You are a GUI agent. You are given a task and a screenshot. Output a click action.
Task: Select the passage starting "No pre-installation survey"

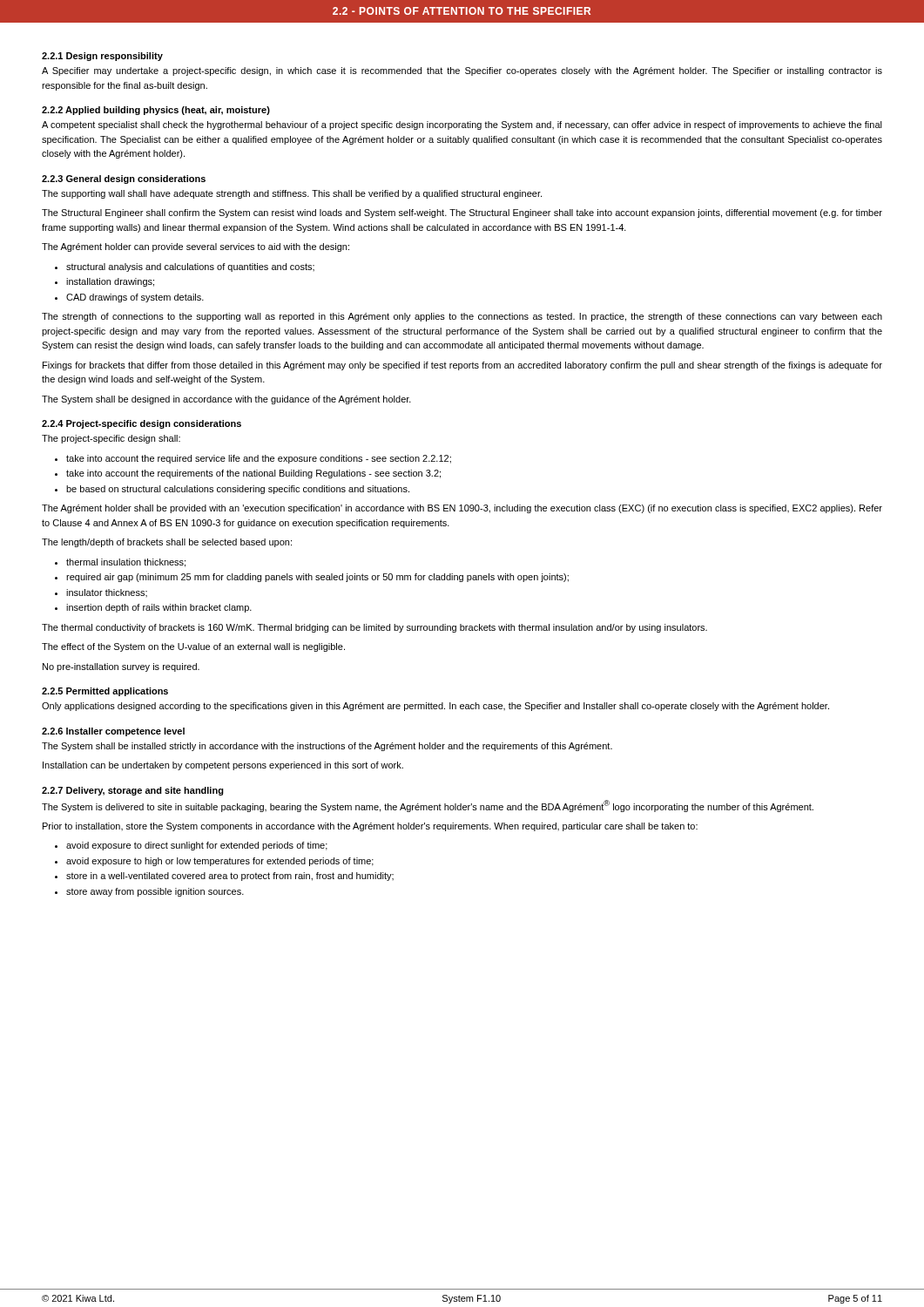pyautogui.click(x=121, y=666)
